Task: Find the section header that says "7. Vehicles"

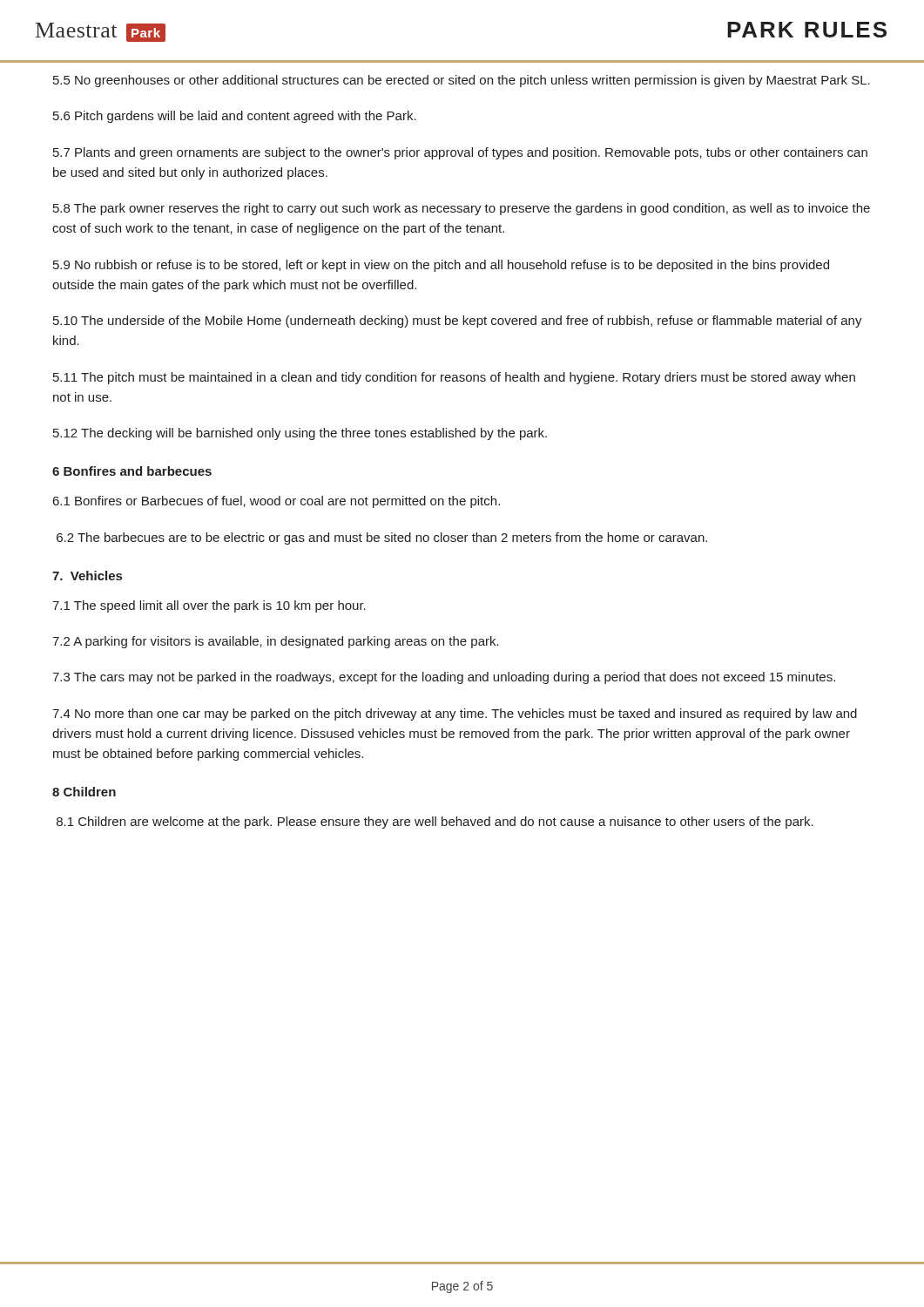Action: 88,575
